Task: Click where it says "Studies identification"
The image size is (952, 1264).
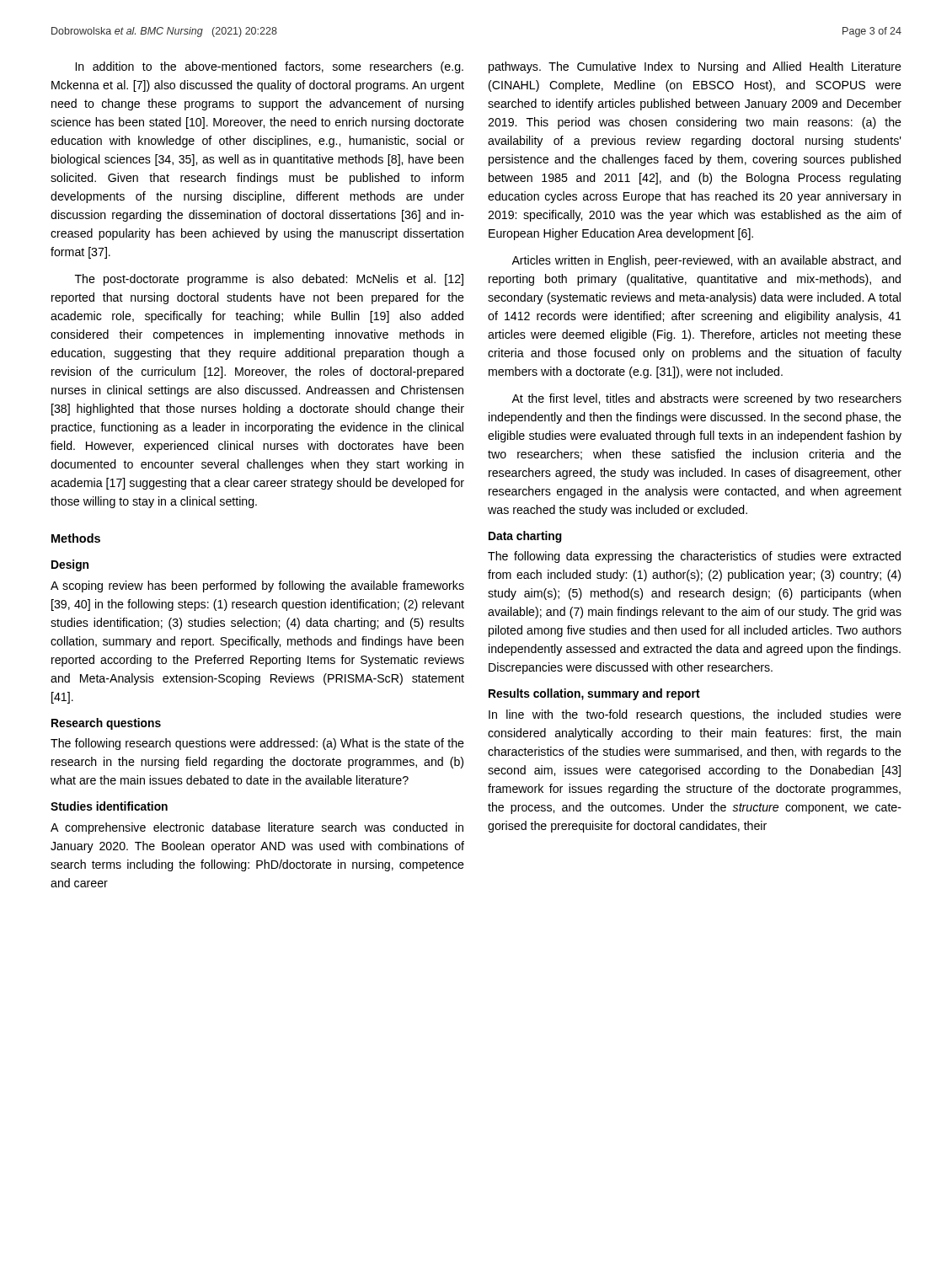Action: pos(109,807)
